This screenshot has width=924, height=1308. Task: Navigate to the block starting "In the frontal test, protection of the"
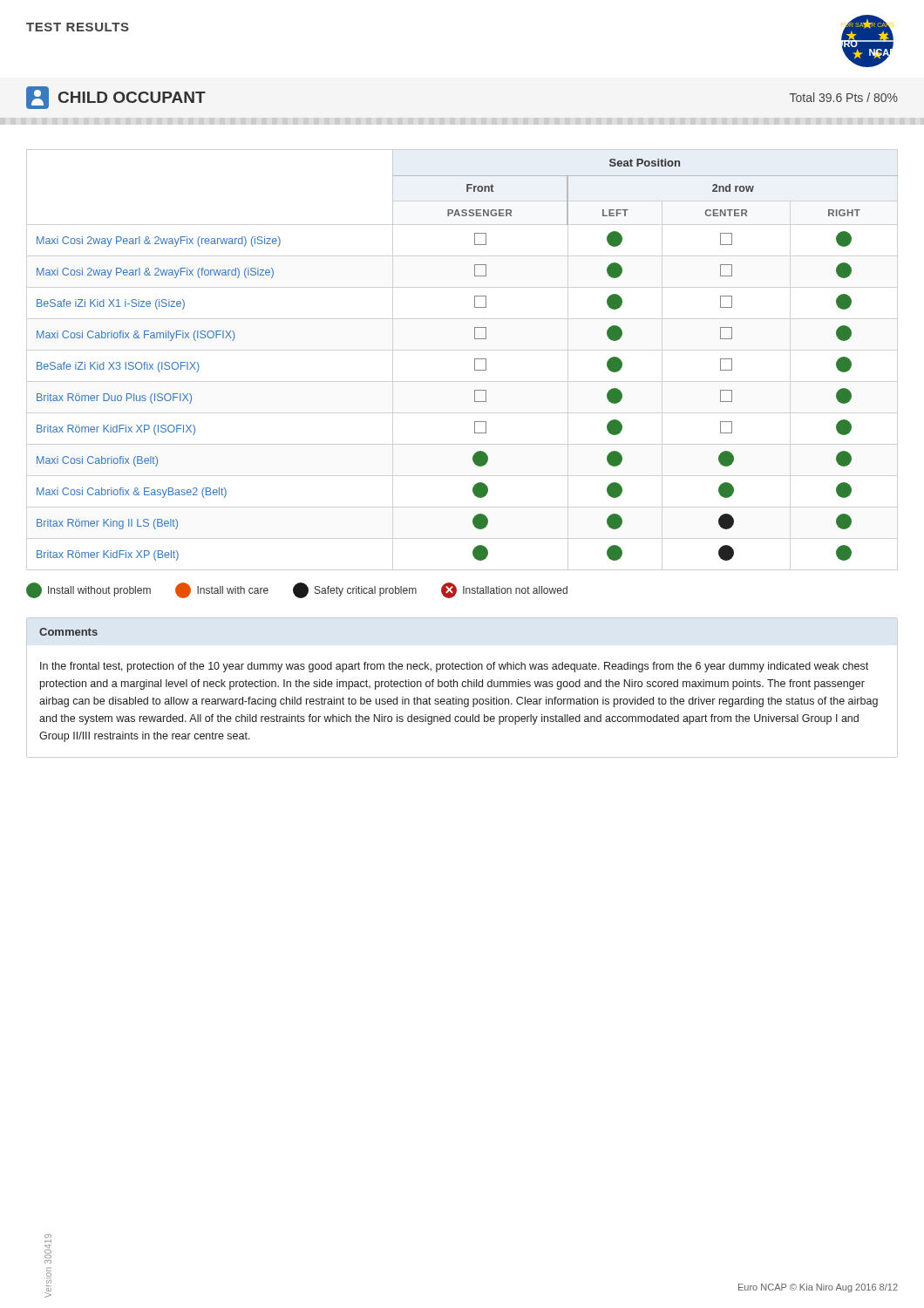[459, 701]
